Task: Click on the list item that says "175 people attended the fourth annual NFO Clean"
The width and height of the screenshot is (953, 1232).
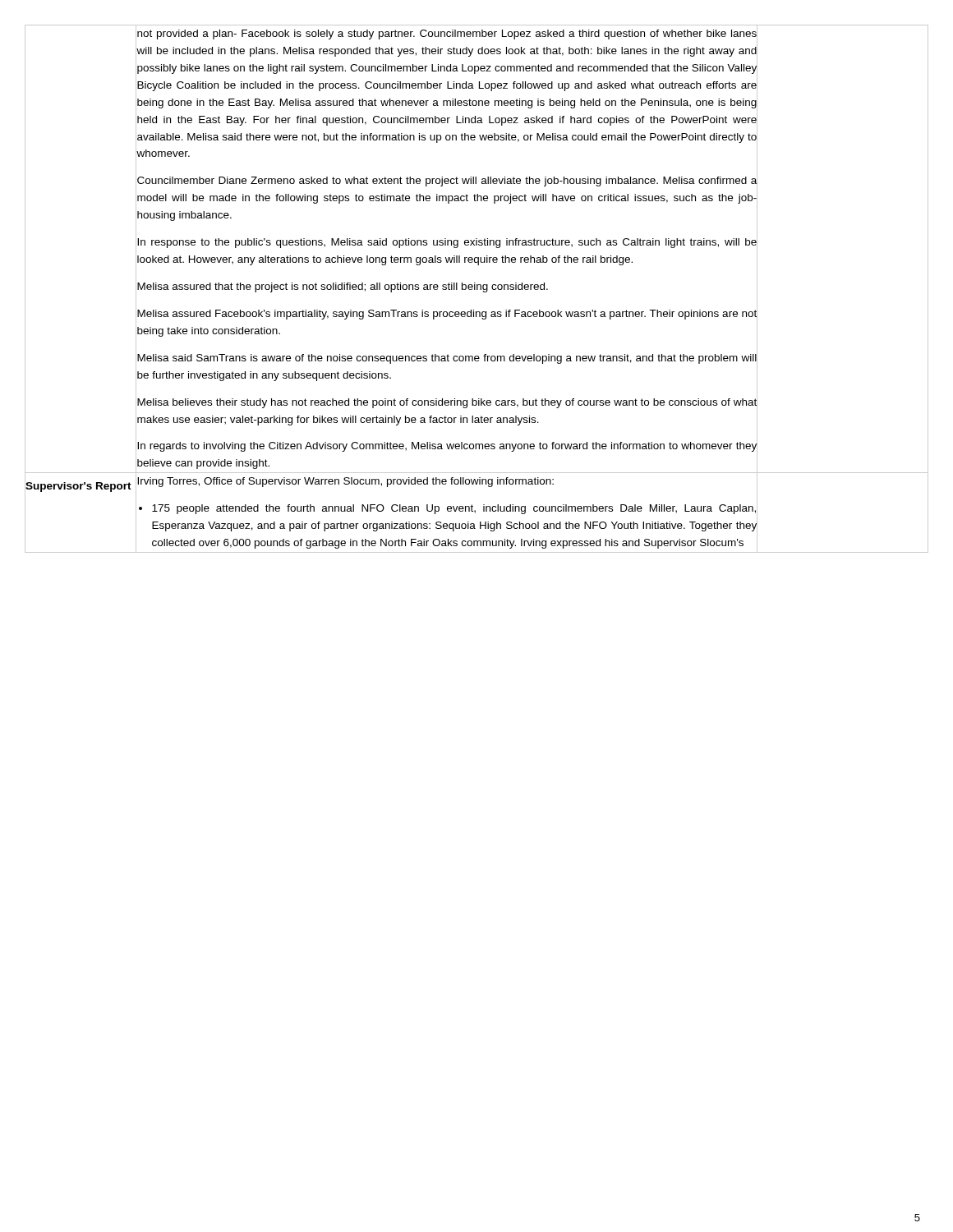Action: (447, 526)
